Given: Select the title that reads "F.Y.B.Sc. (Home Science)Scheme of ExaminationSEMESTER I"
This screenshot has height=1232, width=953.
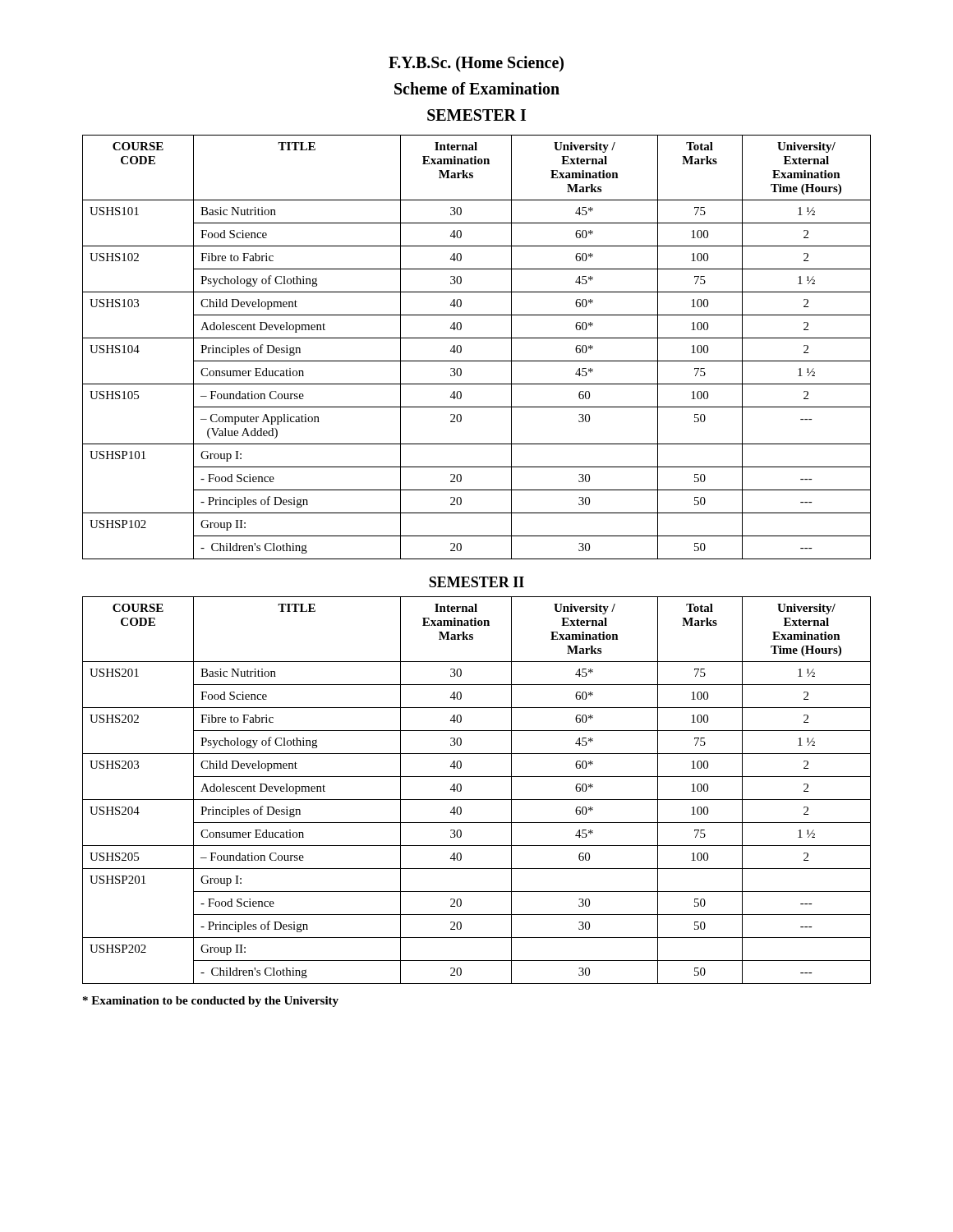Looking at the screenshot, I should (x=476, y=89).
